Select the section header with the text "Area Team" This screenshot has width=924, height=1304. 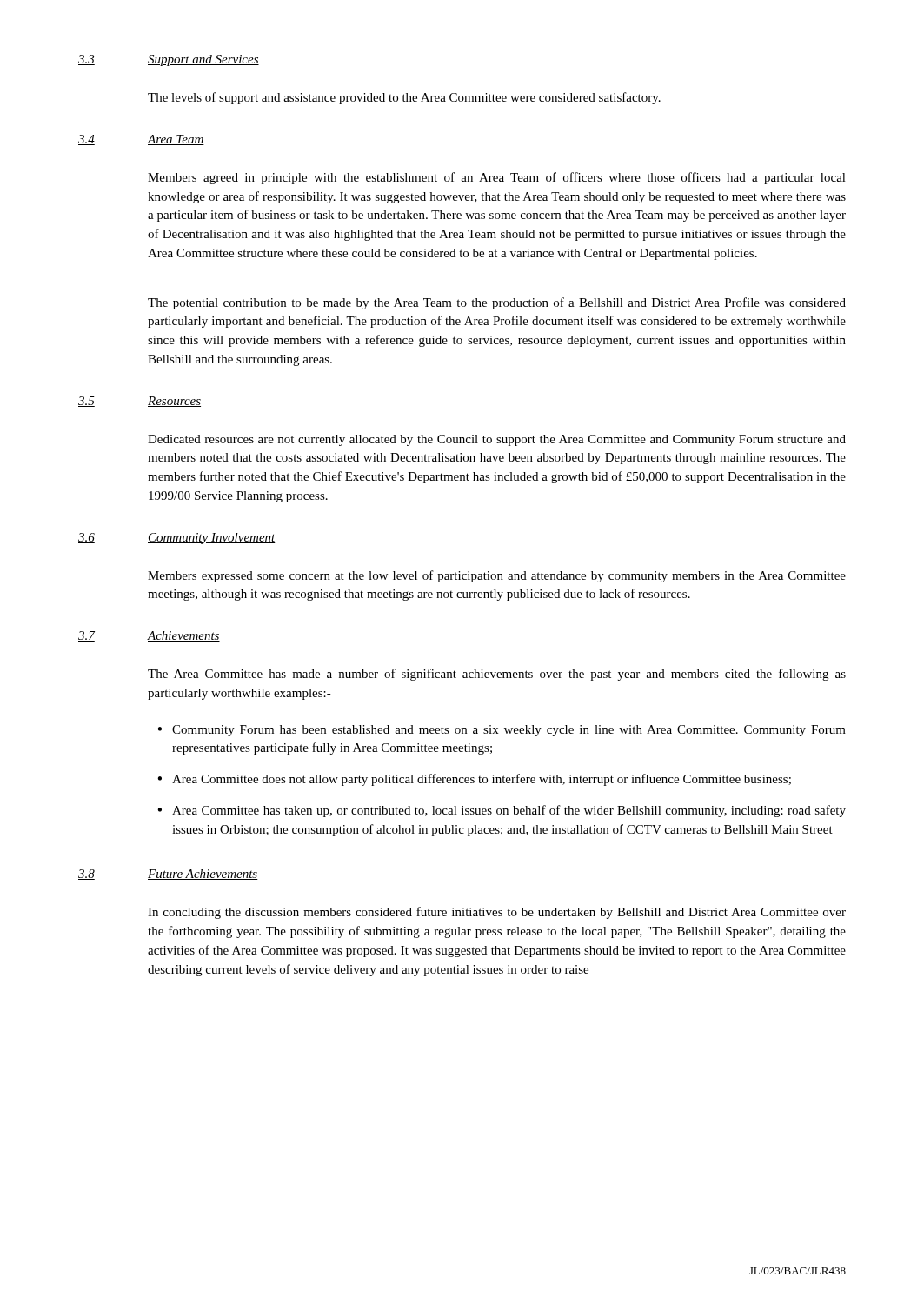pos(176,139)
